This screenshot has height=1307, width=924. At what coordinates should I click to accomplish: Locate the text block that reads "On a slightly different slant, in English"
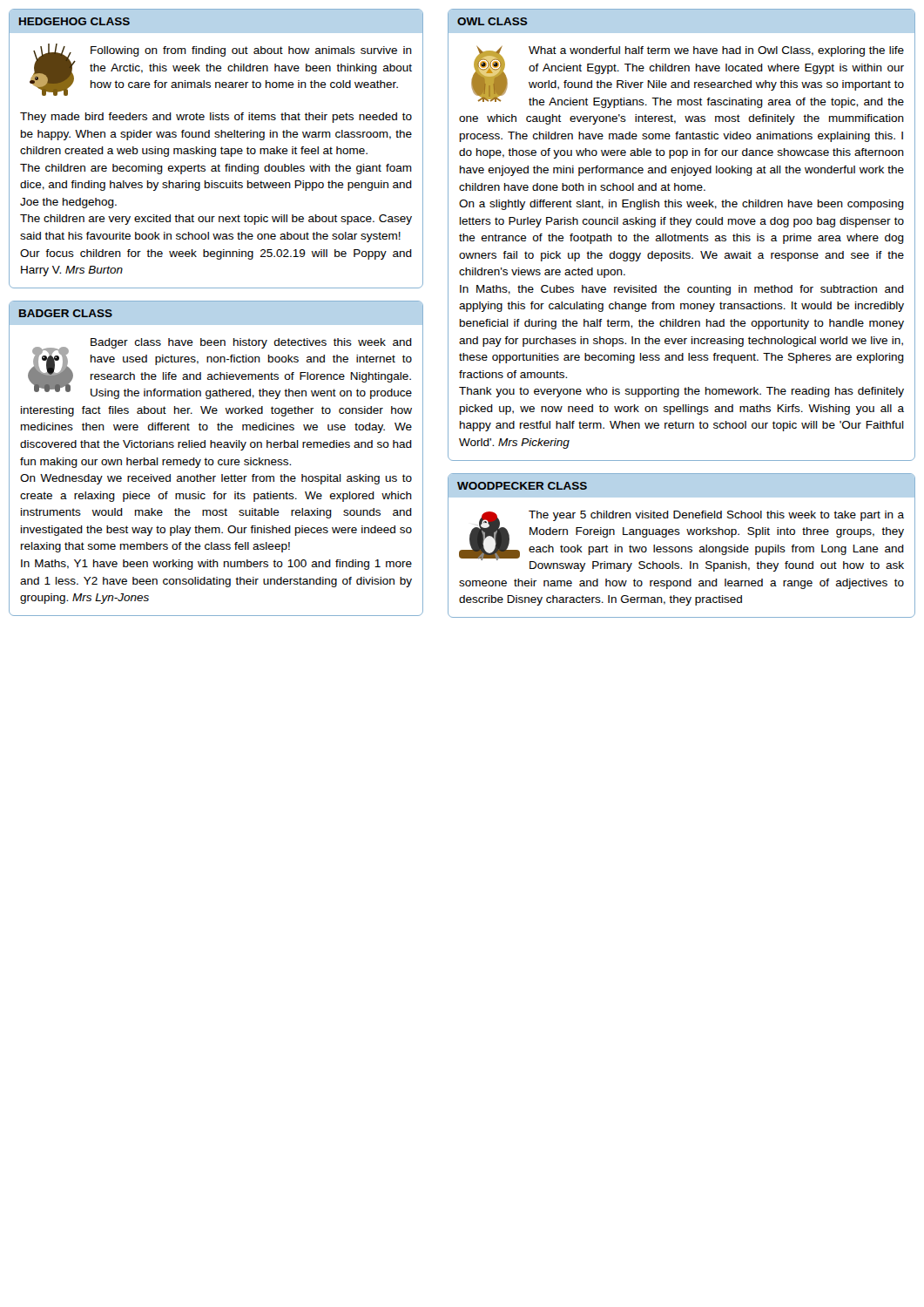click(681, 238)
